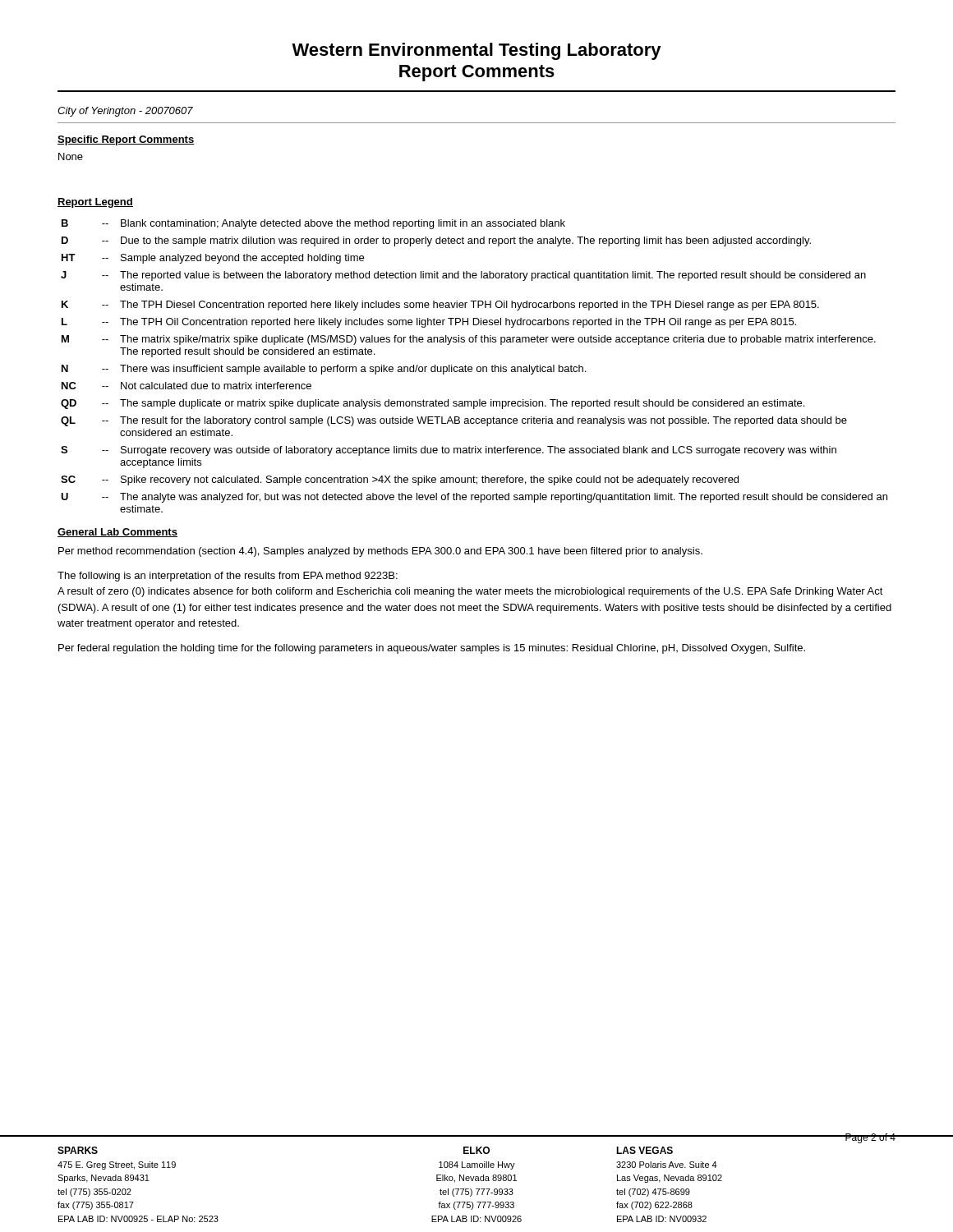Select the text block with the text "The following is an interpretation of"
Viewport: 953px width, 1232px height.
pyautogui.click(x=476, y=599)
